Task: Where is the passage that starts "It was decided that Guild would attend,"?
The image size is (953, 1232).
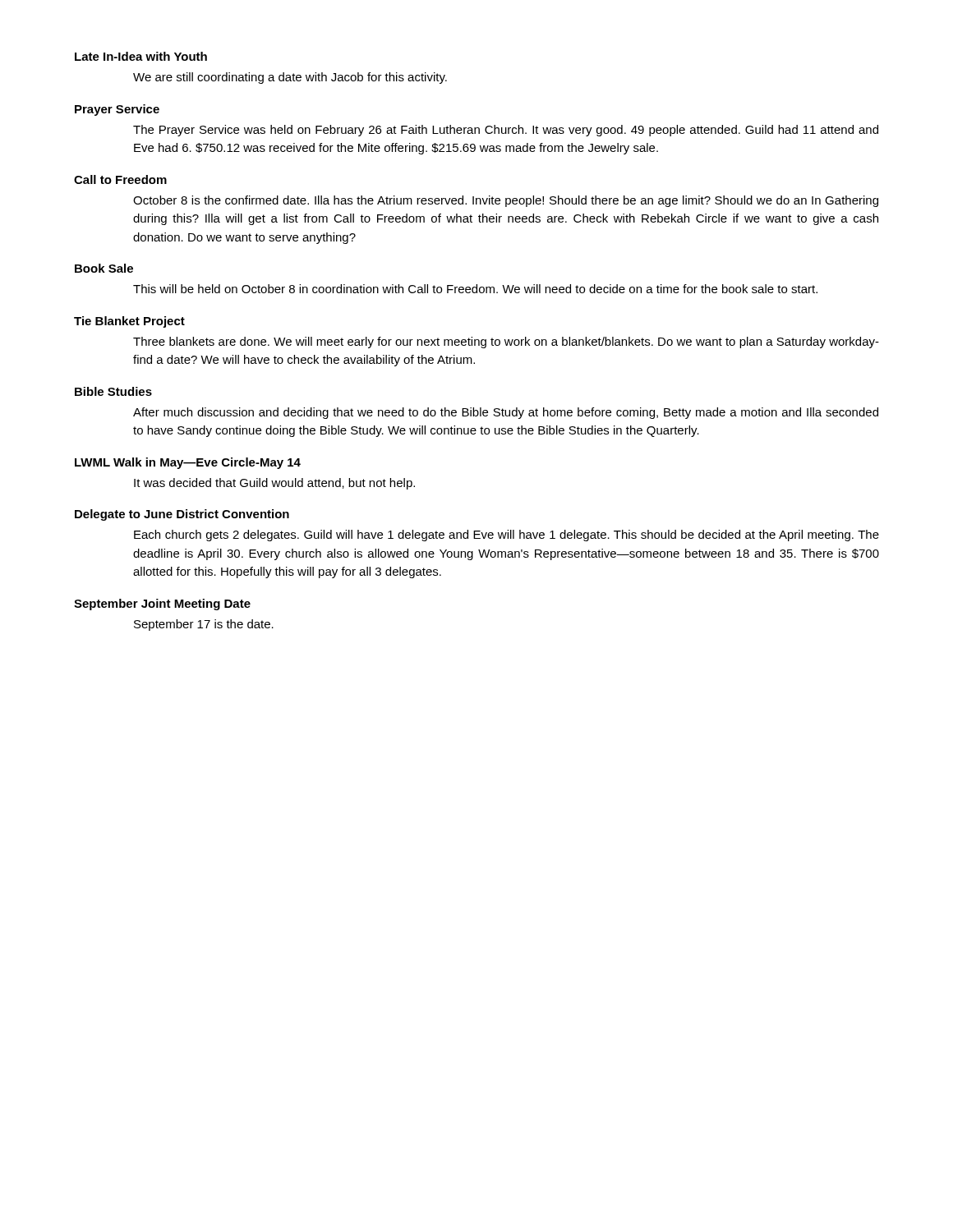Action: 275,482
